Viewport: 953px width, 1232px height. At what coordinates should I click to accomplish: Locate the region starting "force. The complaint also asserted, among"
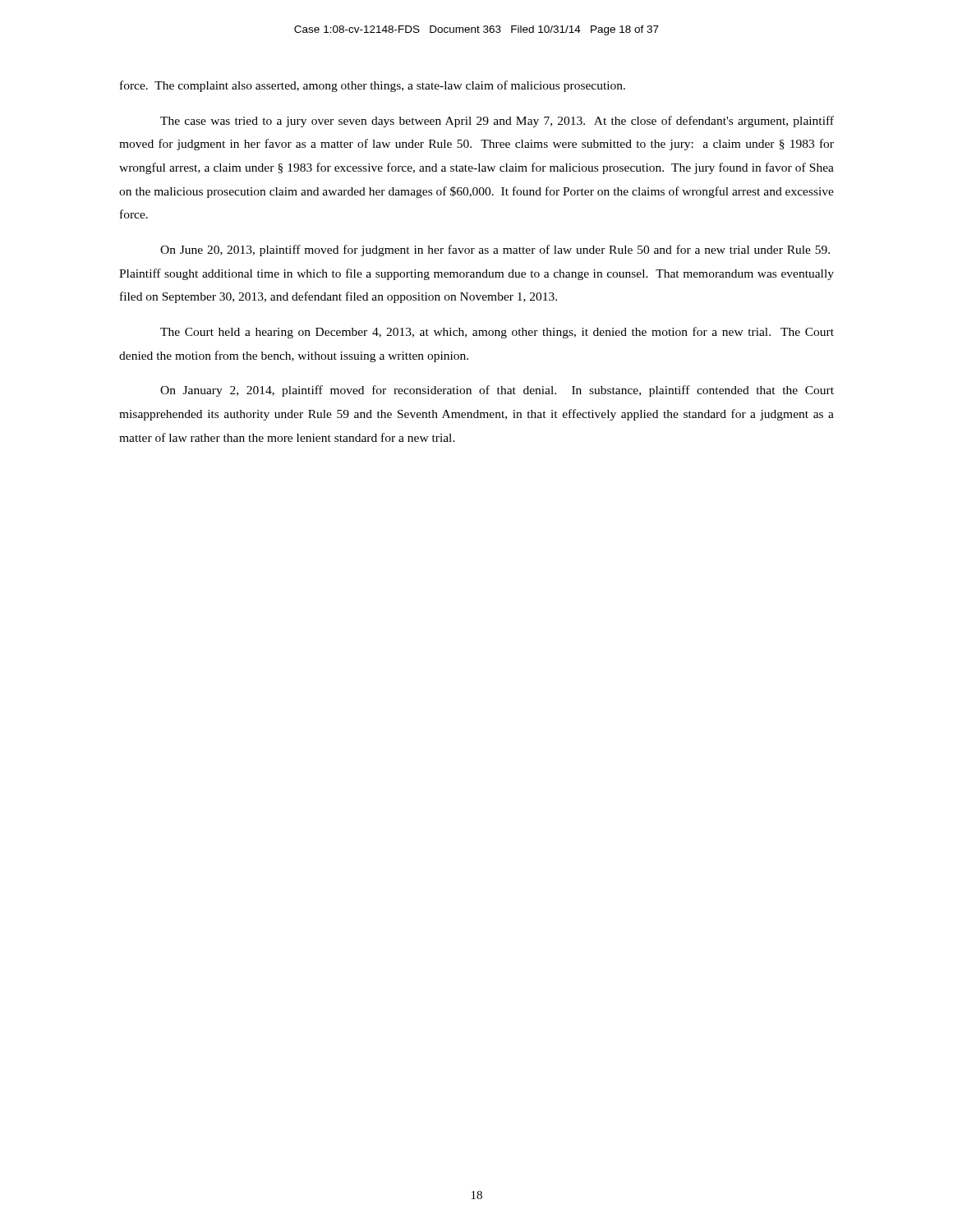click(373, 85)
